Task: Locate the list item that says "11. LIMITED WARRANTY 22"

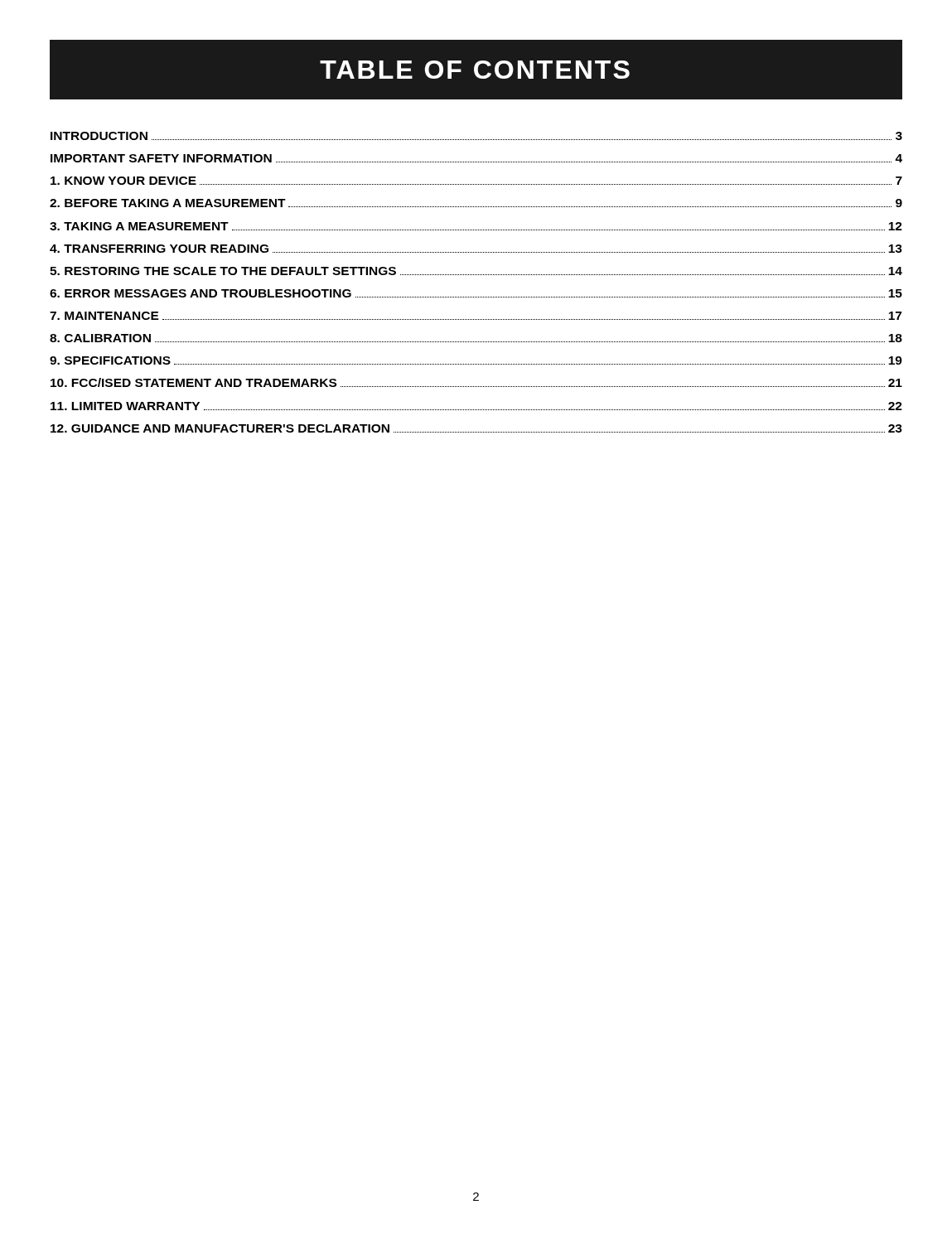Action: click(x=476, y=405)
